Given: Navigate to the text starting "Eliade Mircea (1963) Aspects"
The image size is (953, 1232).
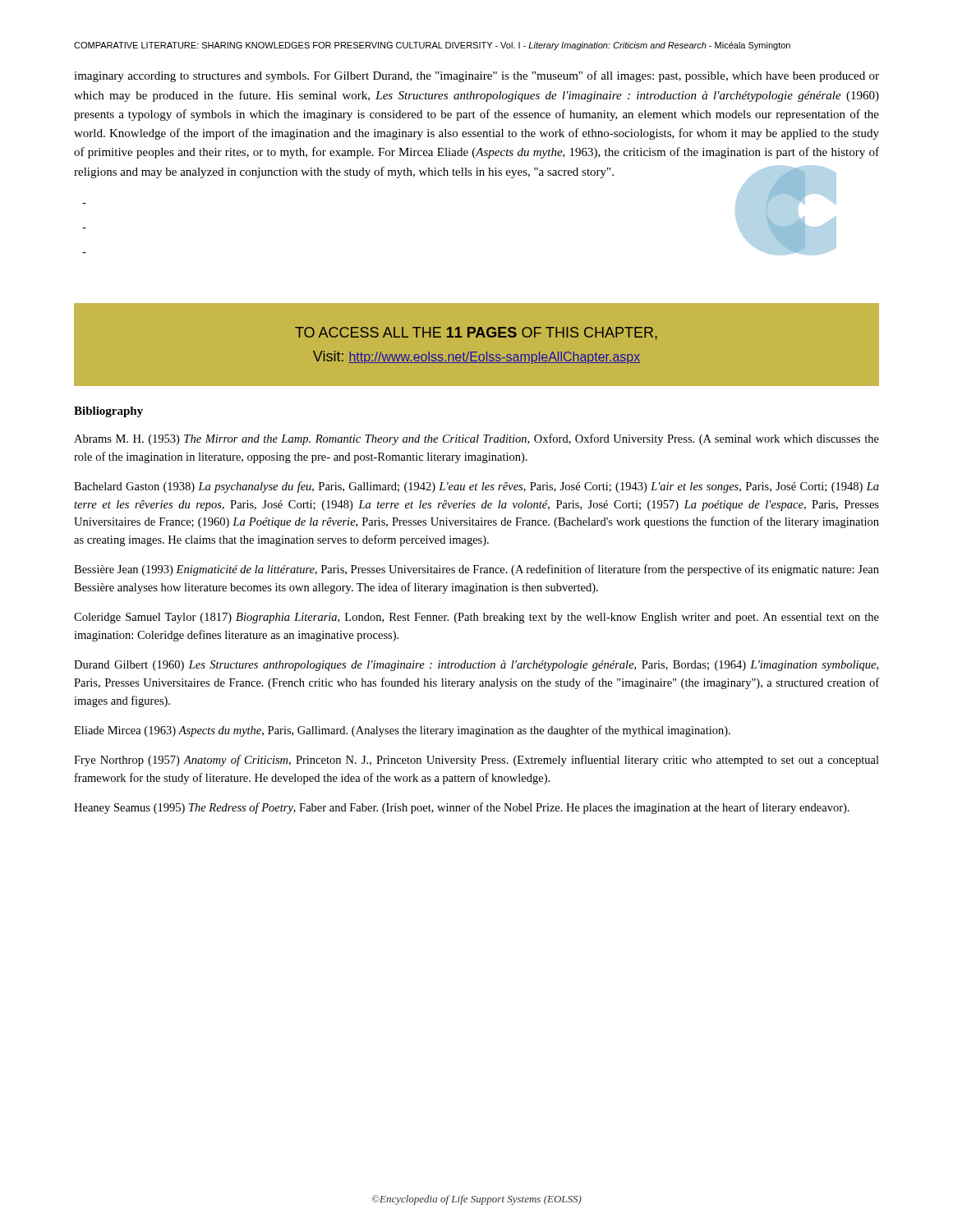Looking at the screenshot, I should (476, 731).
